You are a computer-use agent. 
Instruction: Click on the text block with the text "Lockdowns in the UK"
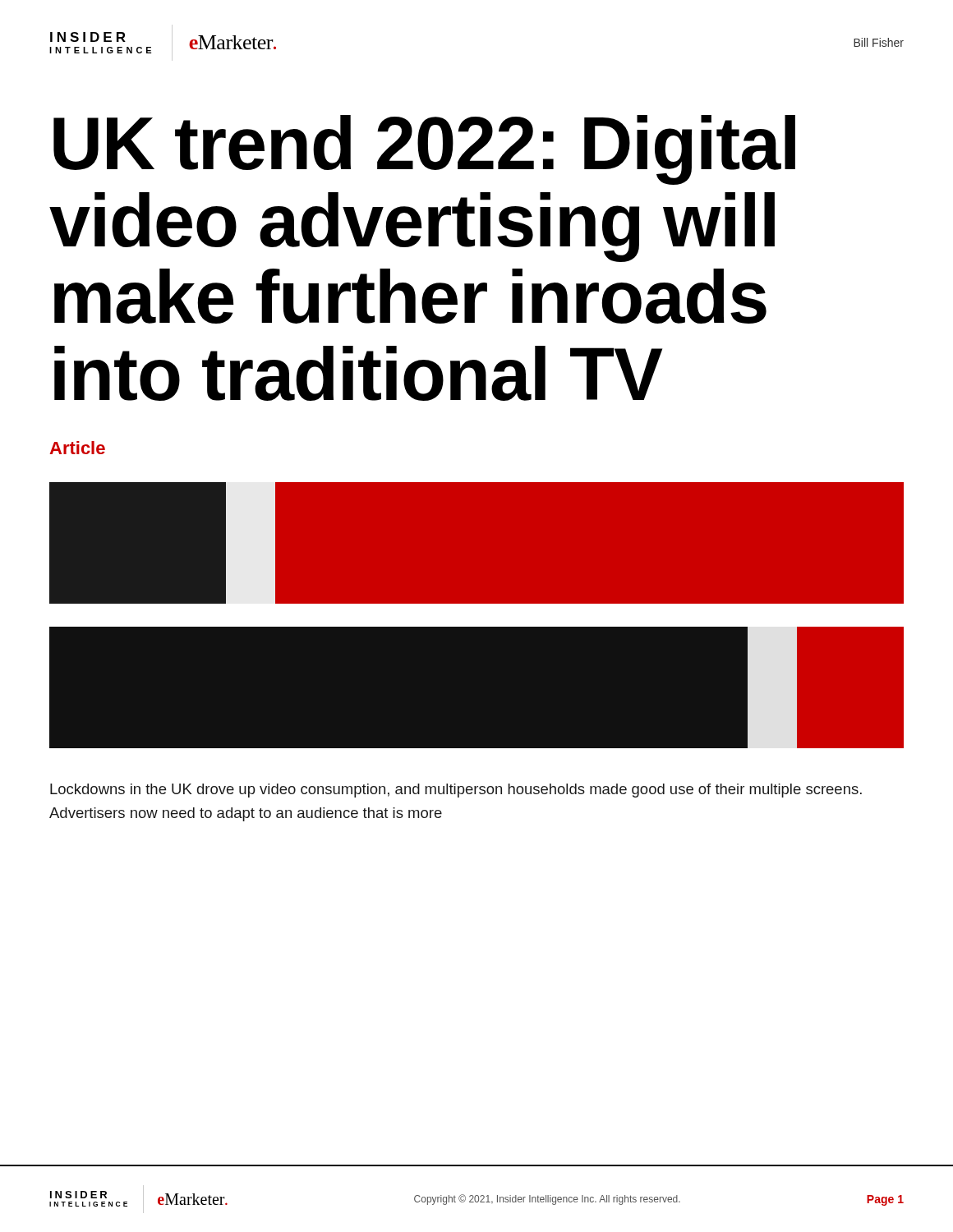(x=456, y=801)
